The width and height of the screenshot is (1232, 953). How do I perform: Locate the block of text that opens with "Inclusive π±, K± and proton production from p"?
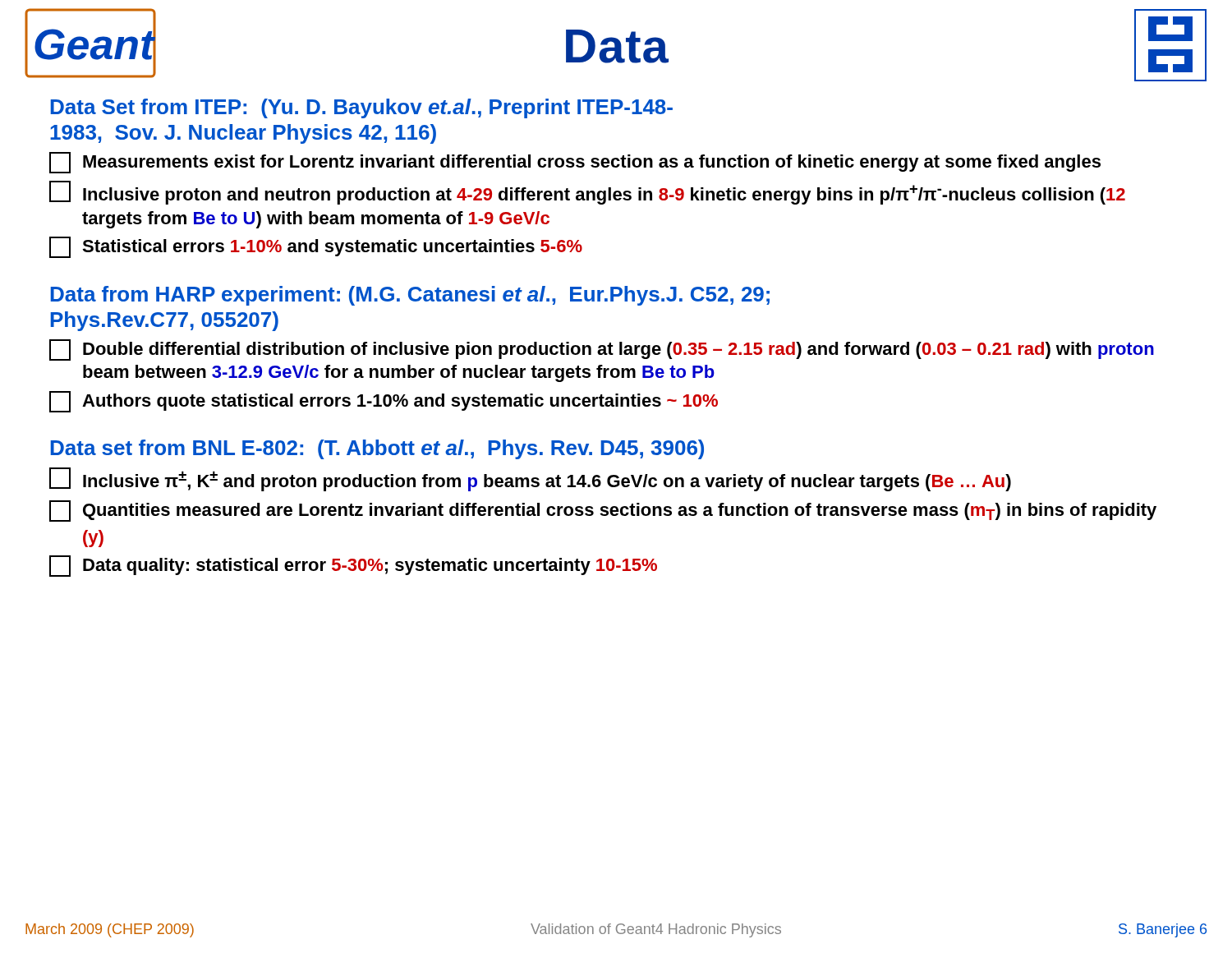click(616, 480)
